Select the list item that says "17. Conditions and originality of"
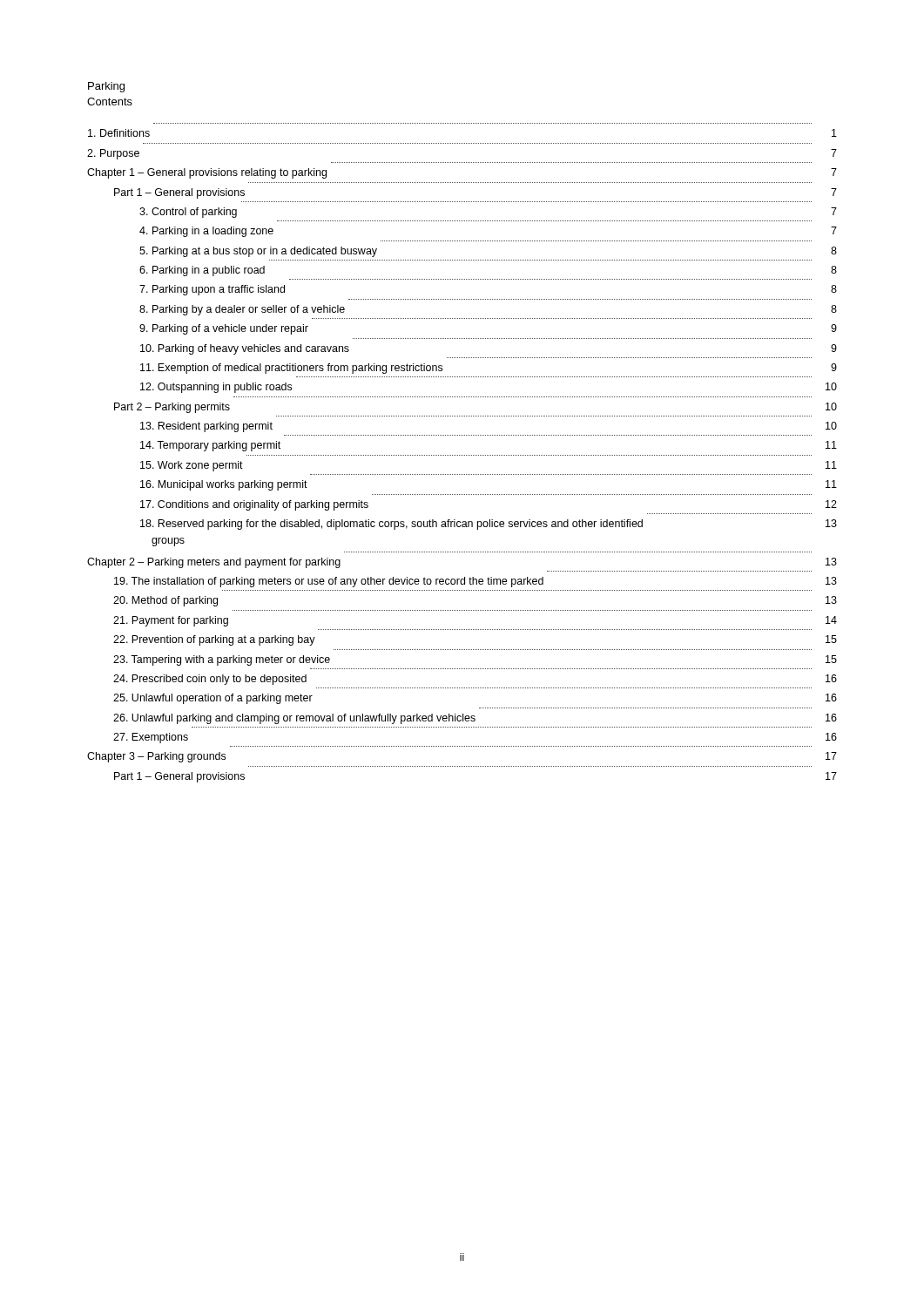Screen dimensions: 1307x924 coord(488,505)
